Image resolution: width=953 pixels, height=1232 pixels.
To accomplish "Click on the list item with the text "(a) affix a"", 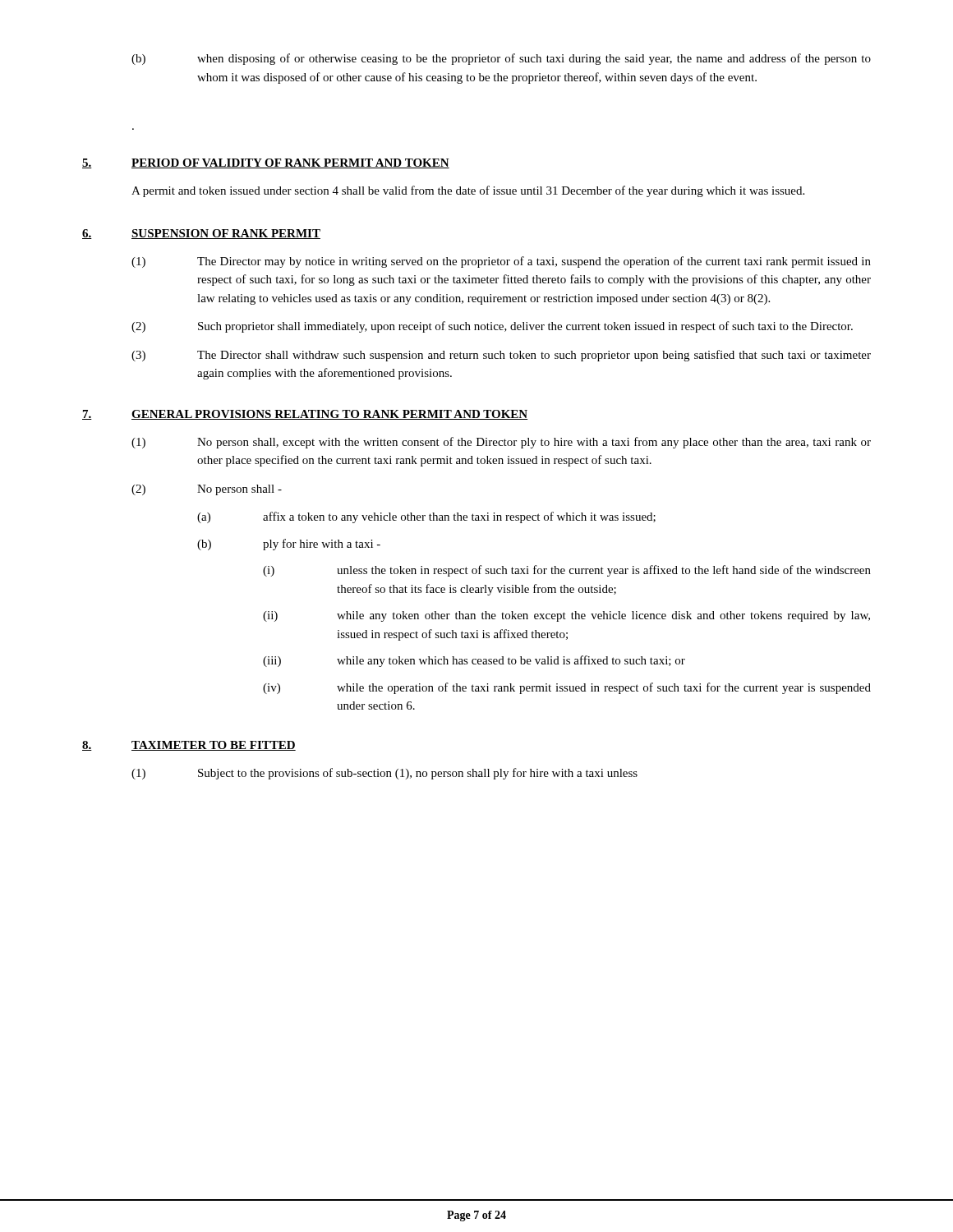I will click(x=476, y=517).
